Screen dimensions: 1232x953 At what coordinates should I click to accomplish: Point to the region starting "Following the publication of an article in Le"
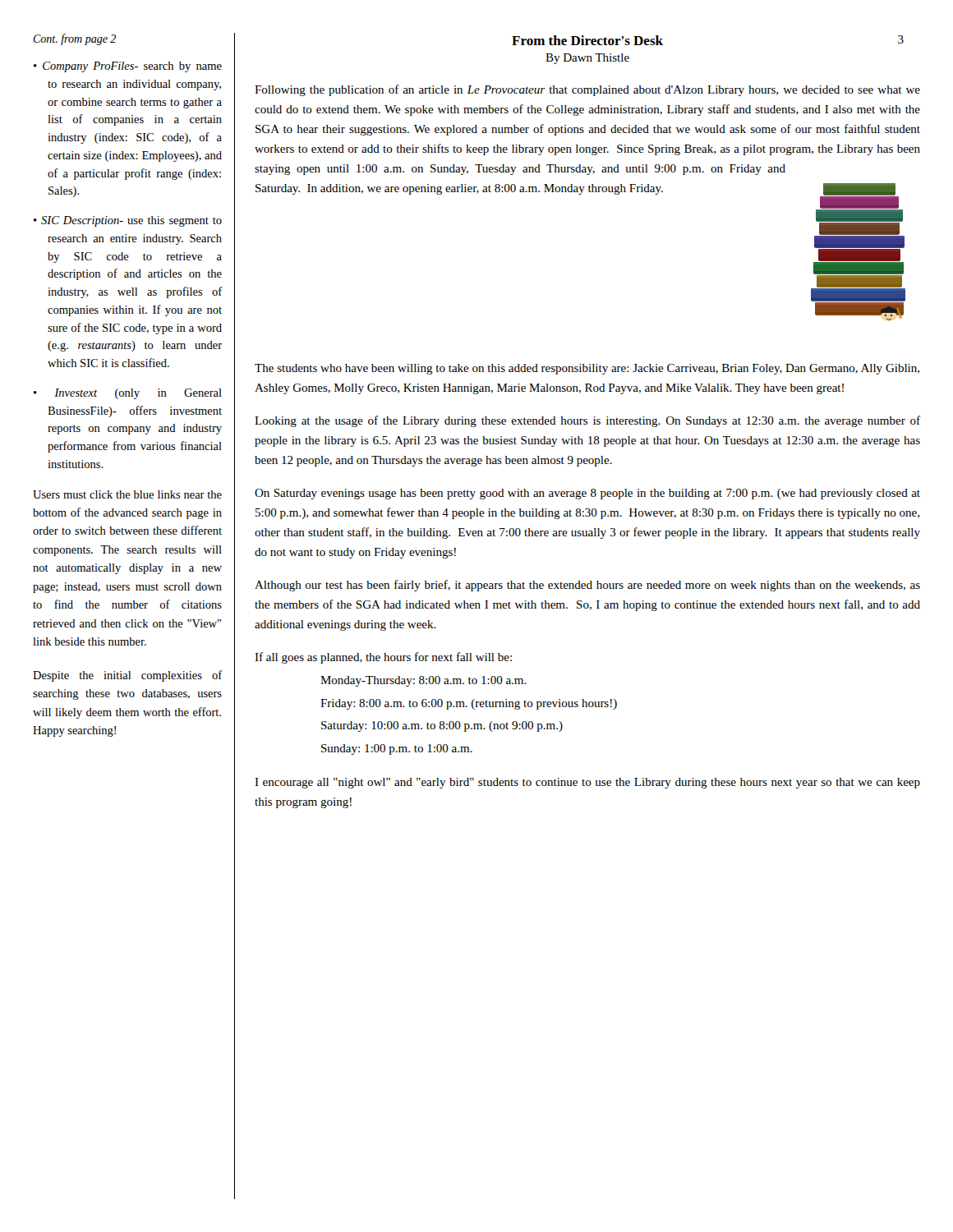tap(587, 90)
